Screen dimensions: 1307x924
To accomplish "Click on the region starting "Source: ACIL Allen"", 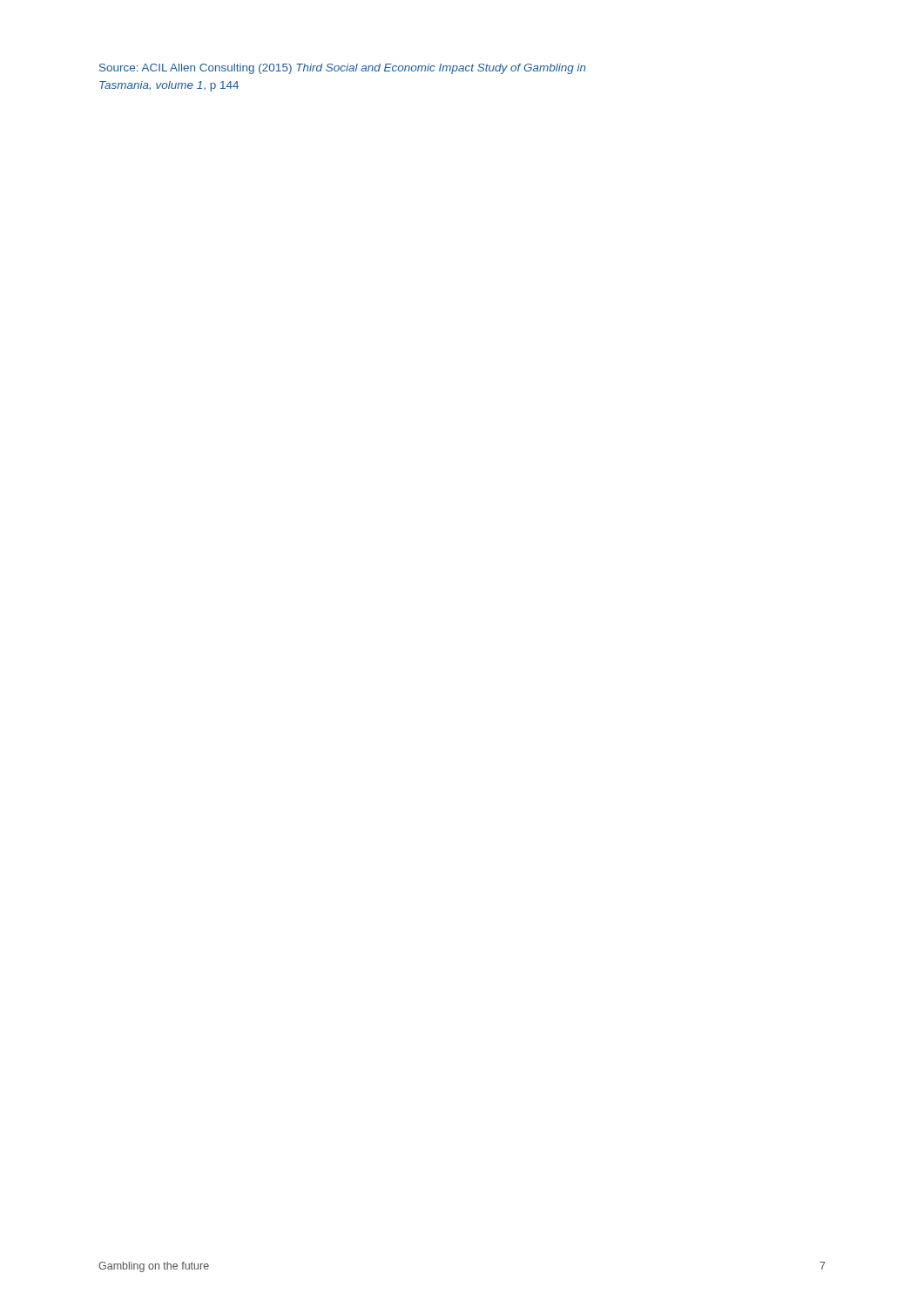I will click(x=342, y=76).
